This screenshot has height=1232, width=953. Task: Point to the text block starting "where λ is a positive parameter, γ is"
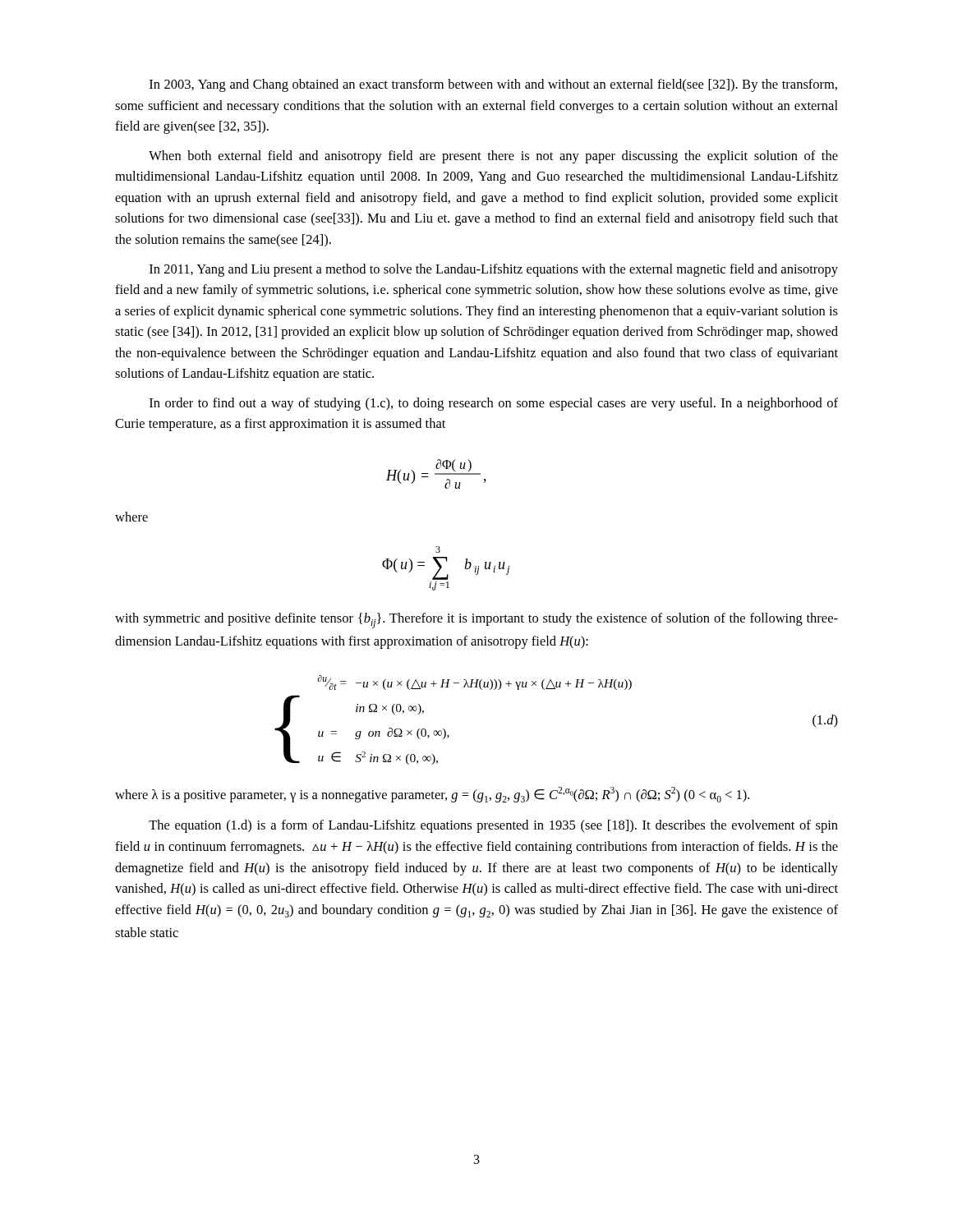pos(476,795)
